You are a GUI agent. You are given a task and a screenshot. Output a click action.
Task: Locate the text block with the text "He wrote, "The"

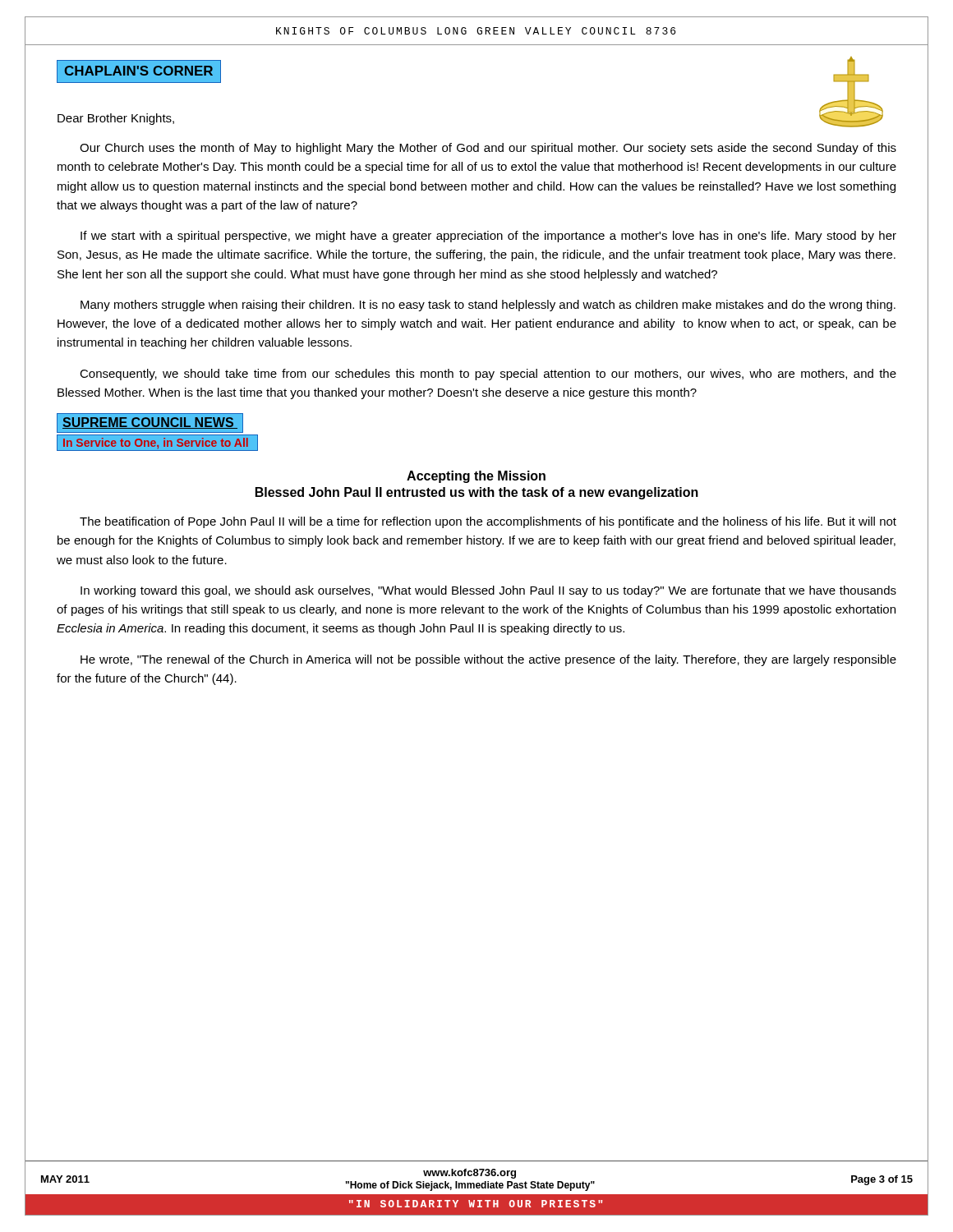[x=476, y=668]
